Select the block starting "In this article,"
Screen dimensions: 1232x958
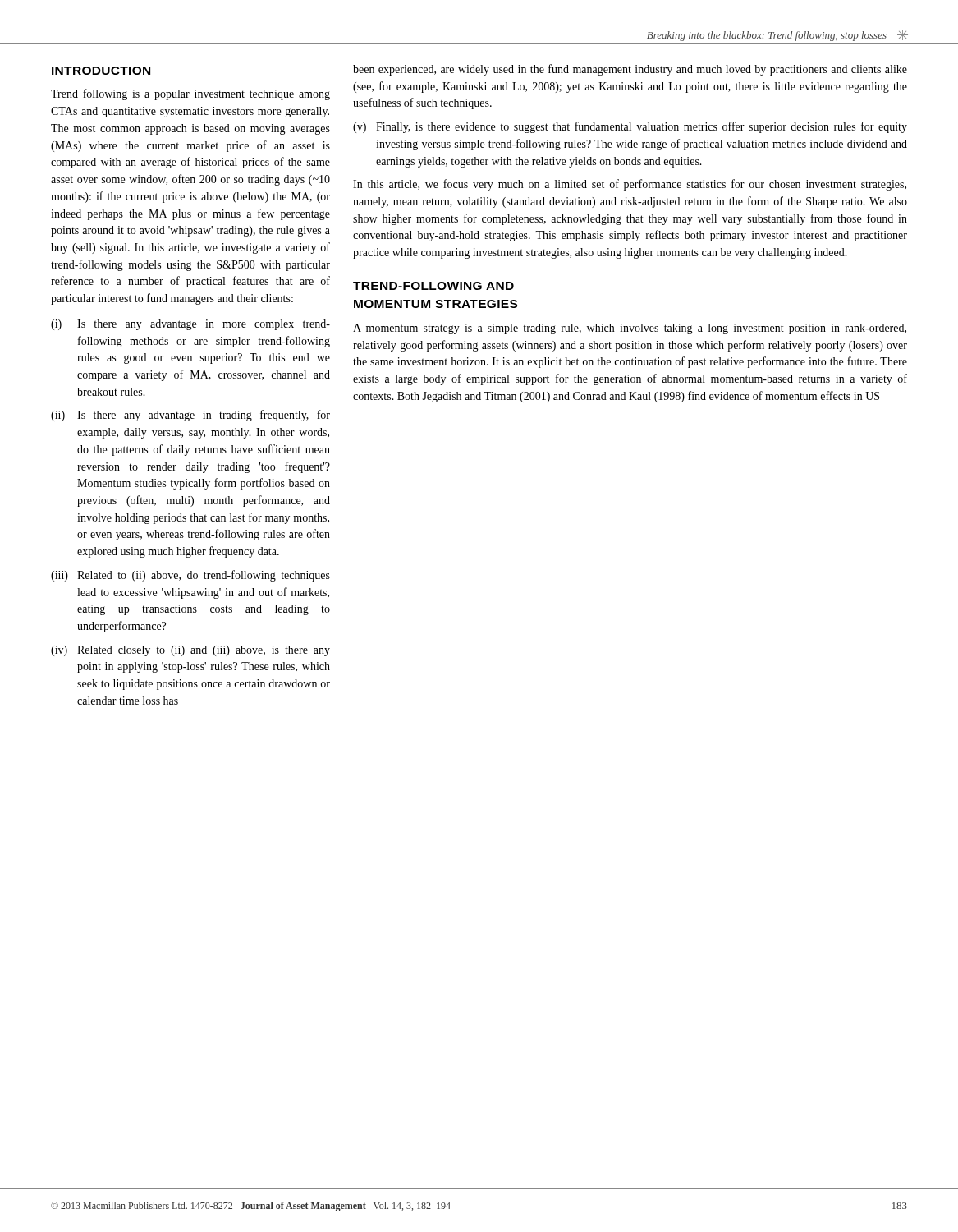click(630, 219)
